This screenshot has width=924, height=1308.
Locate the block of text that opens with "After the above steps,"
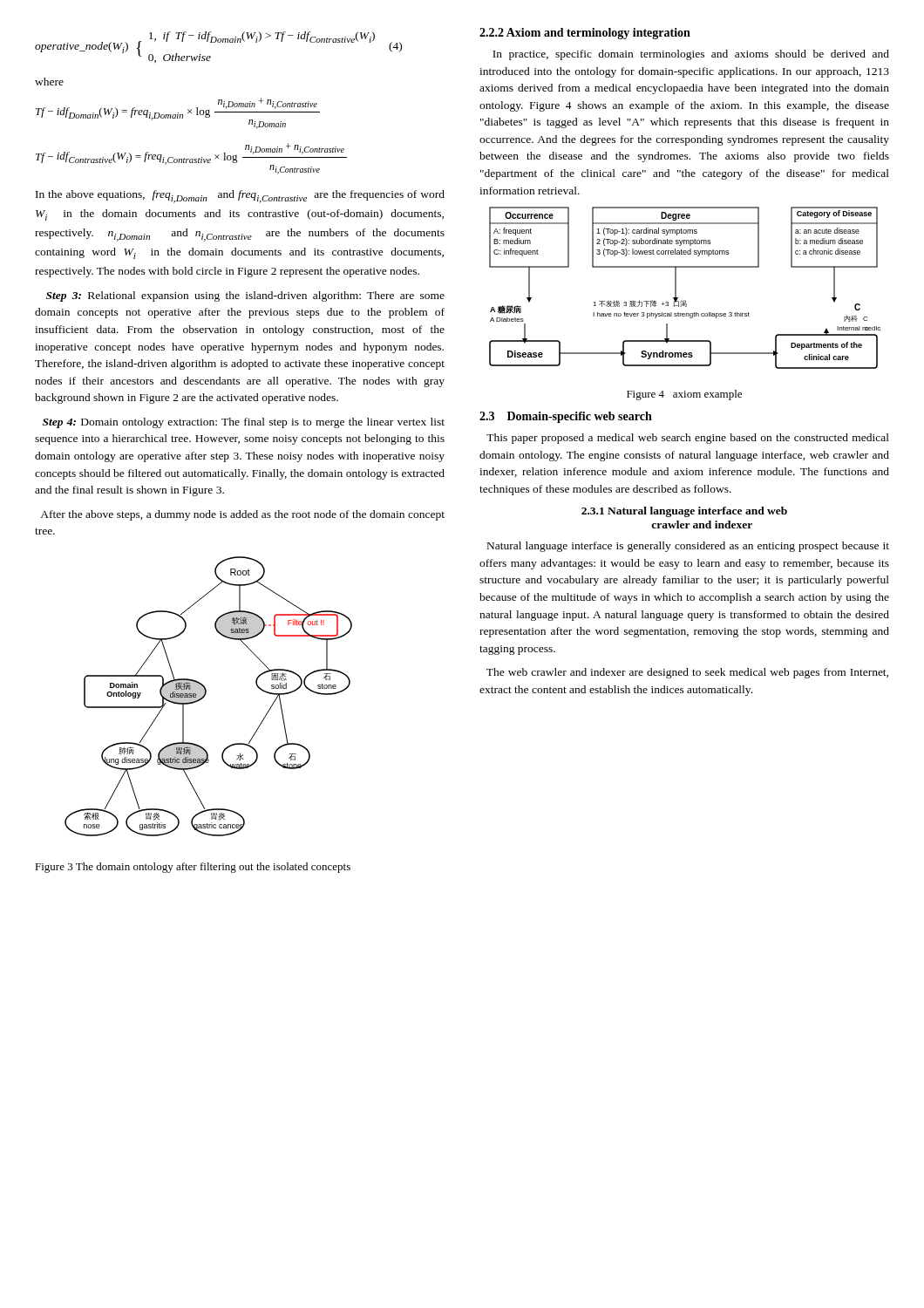pos(240,522)
